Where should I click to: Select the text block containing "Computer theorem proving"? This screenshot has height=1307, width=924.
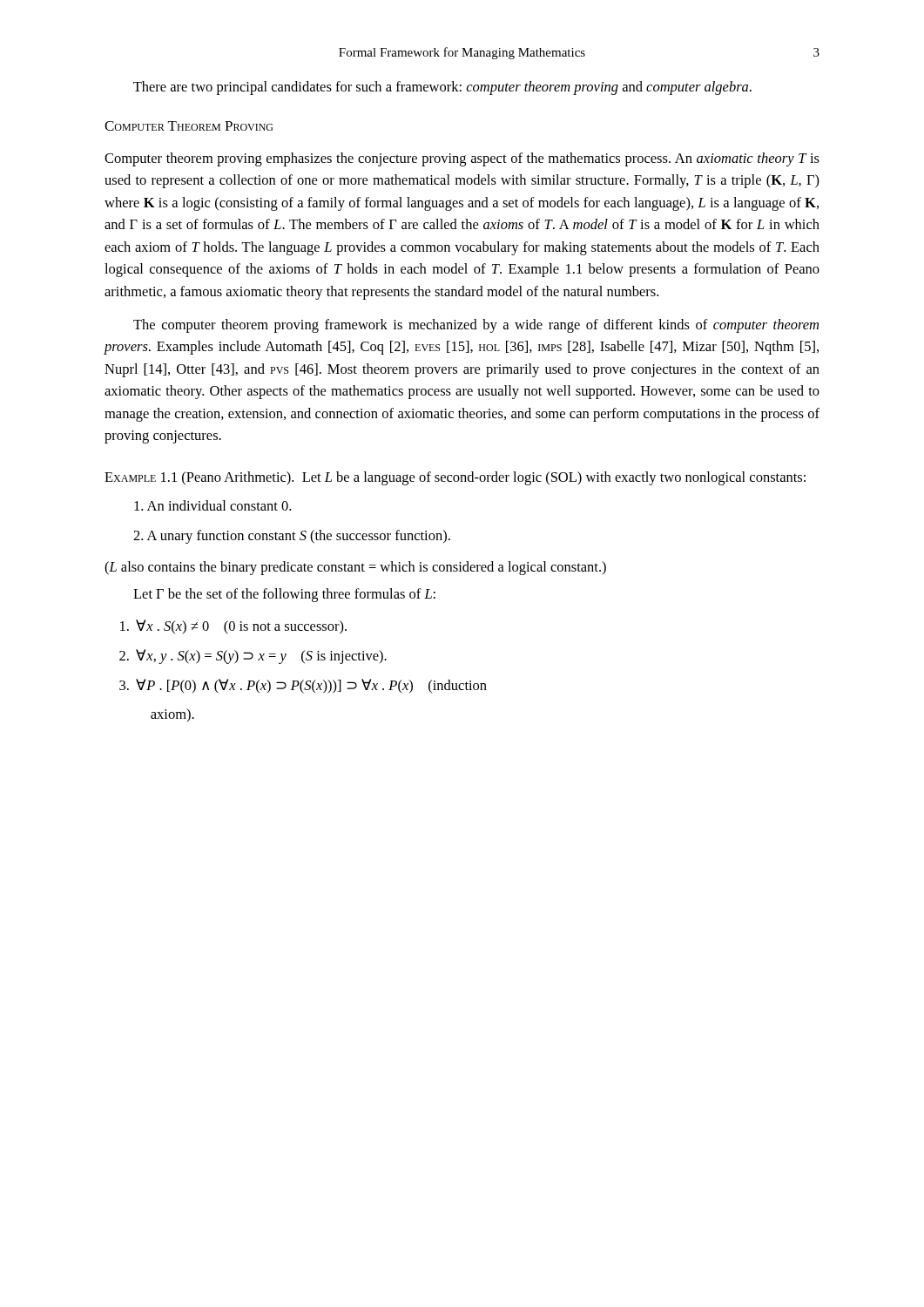[462, 225]
